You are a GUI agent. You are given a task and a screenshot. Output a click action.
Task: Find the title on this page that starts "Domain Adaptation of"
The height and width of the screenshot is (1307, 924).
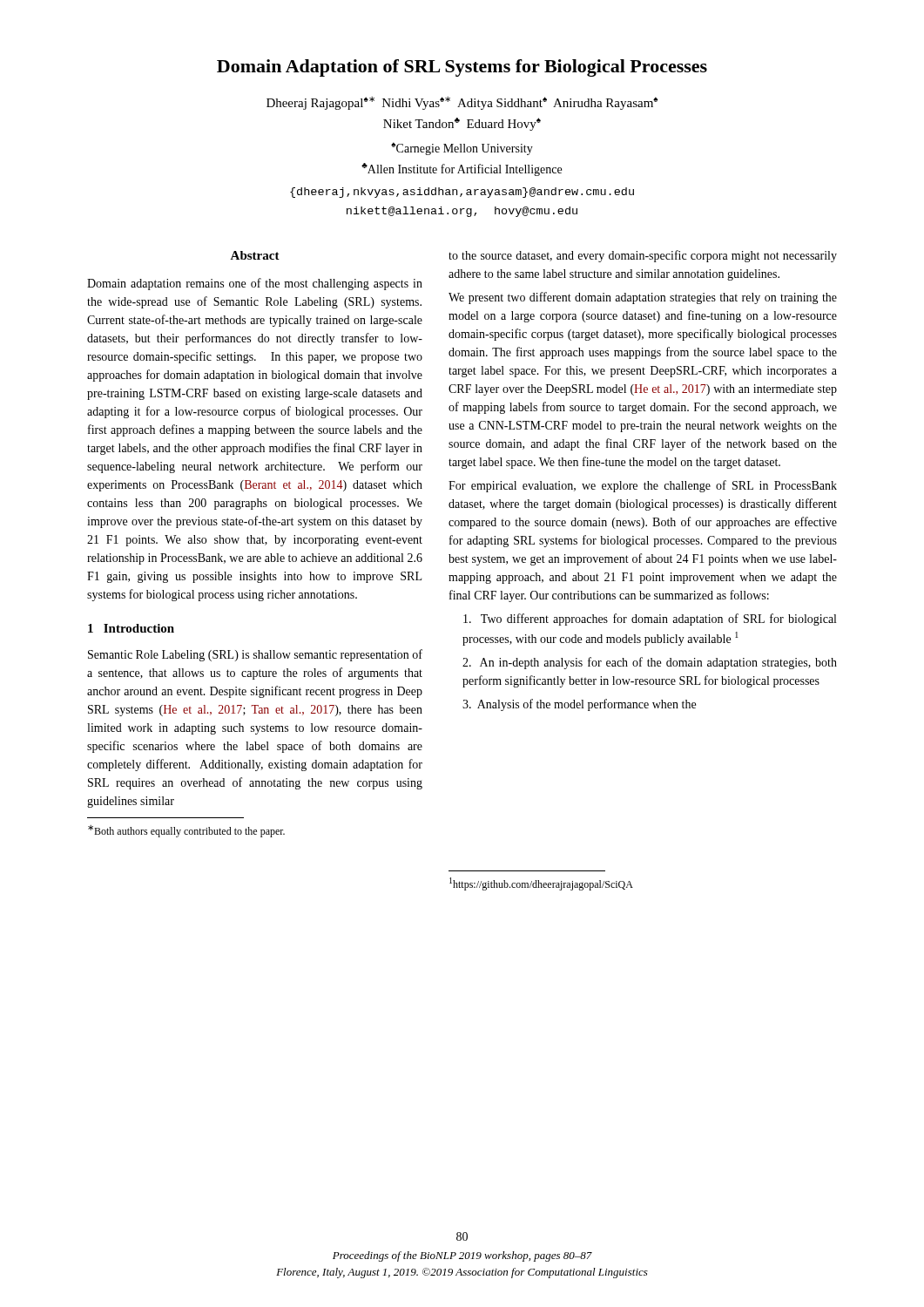(462, 66)
